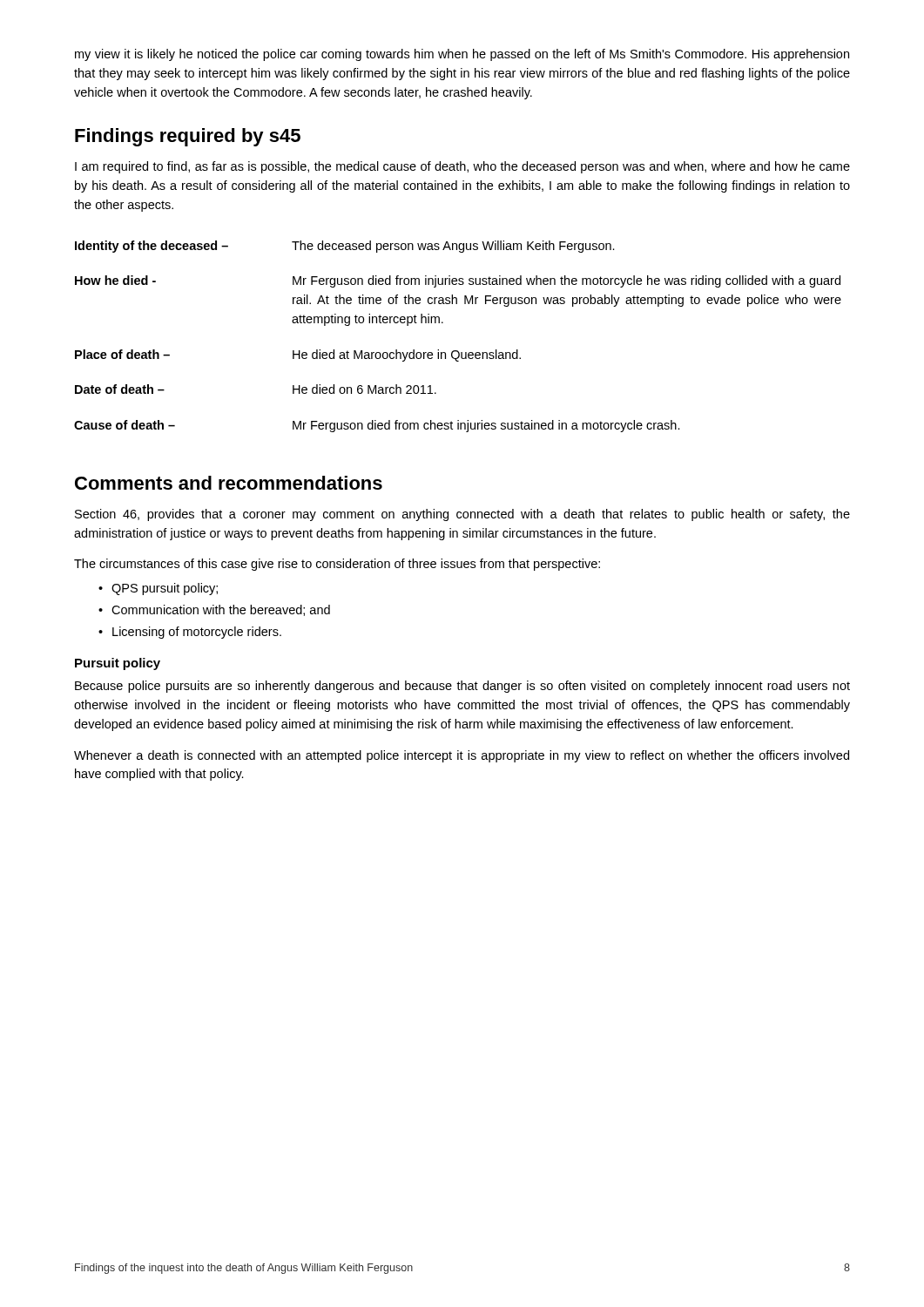Select the block starting "Whenever a death"

pyautogui.click(x=462, y=764)
